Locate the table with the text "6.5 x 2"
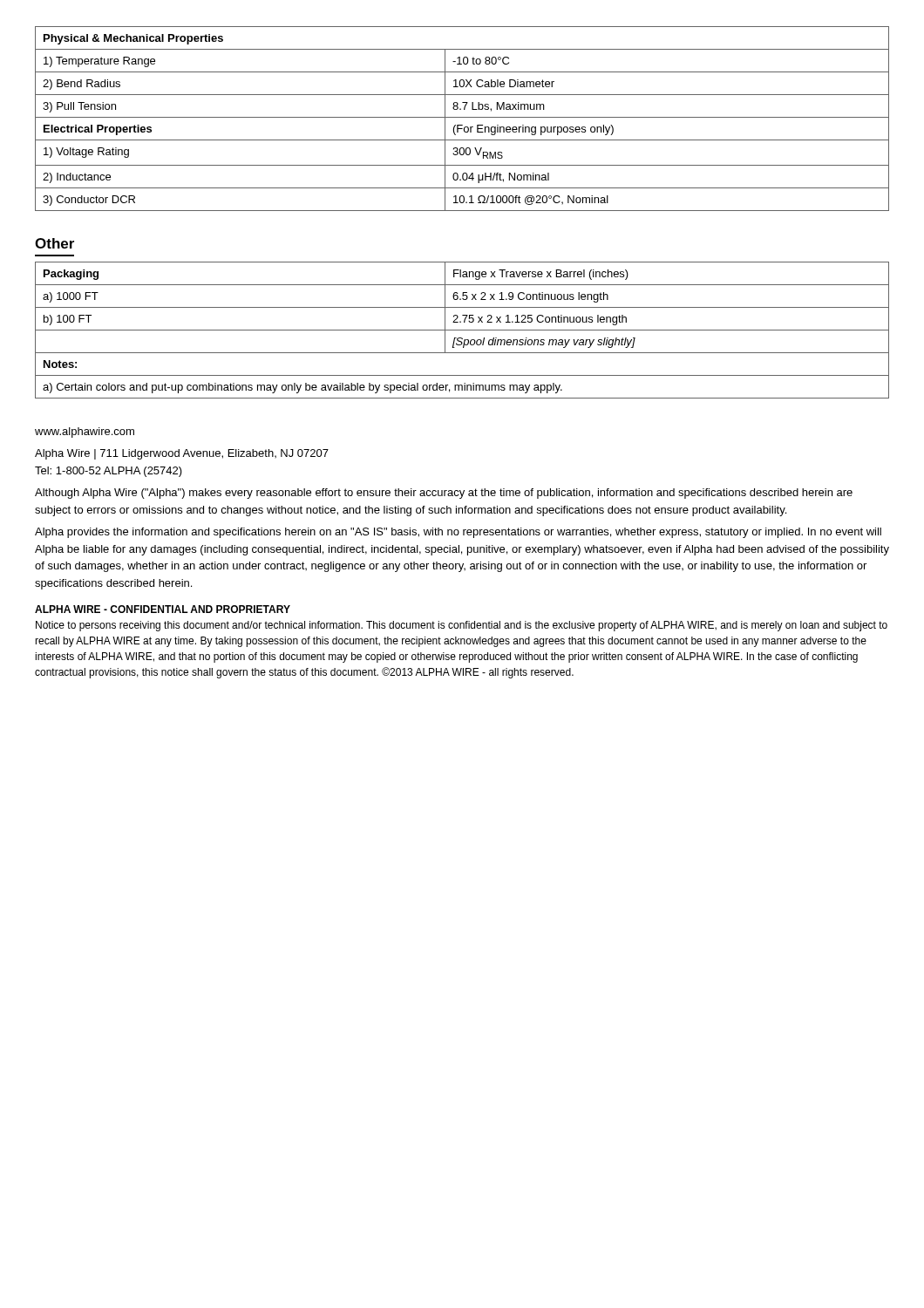This screenshot has width=924, height=1308. 462,330
